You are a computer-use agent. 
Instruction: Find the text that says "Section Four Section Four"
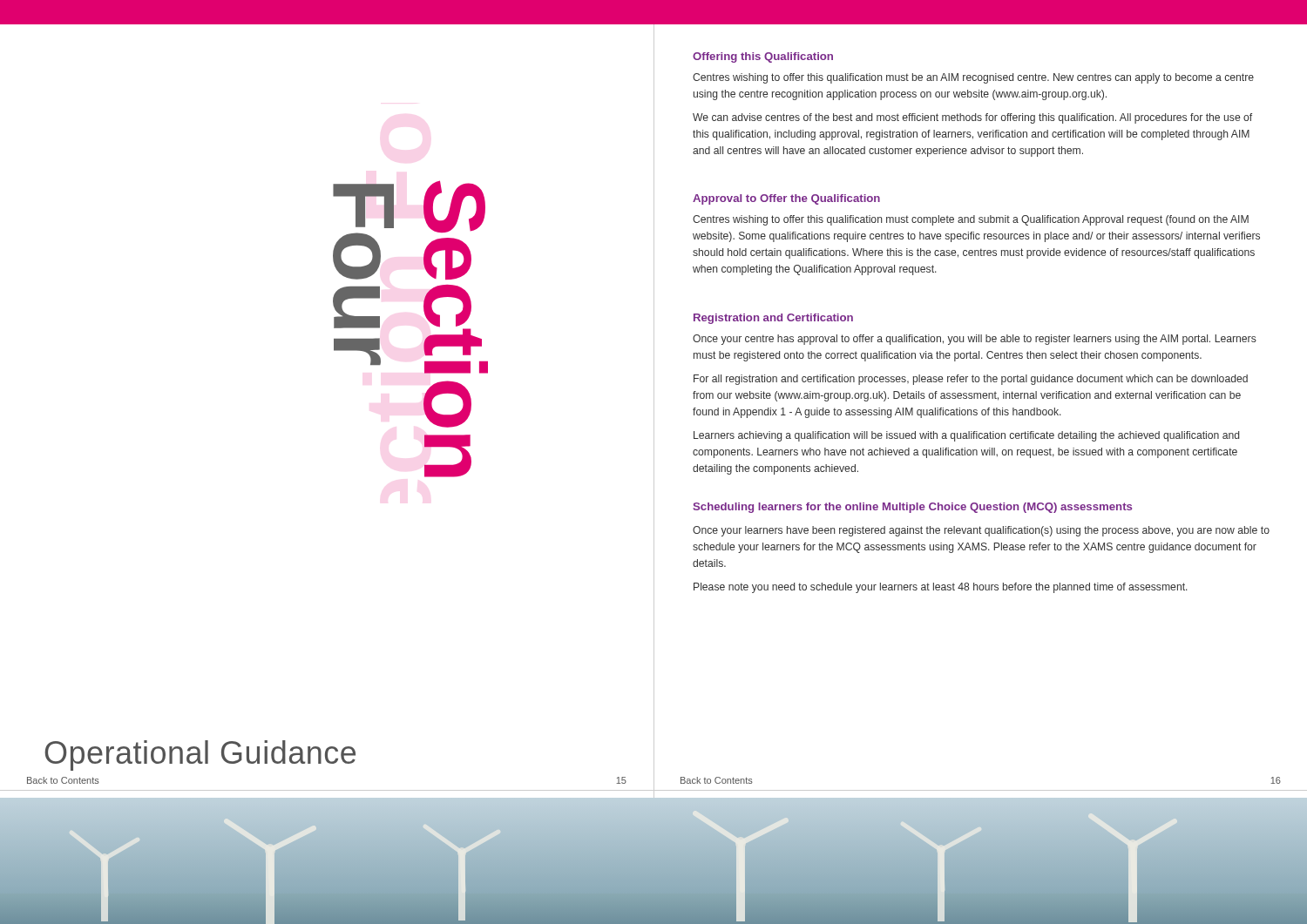click(x=407, y=303)
